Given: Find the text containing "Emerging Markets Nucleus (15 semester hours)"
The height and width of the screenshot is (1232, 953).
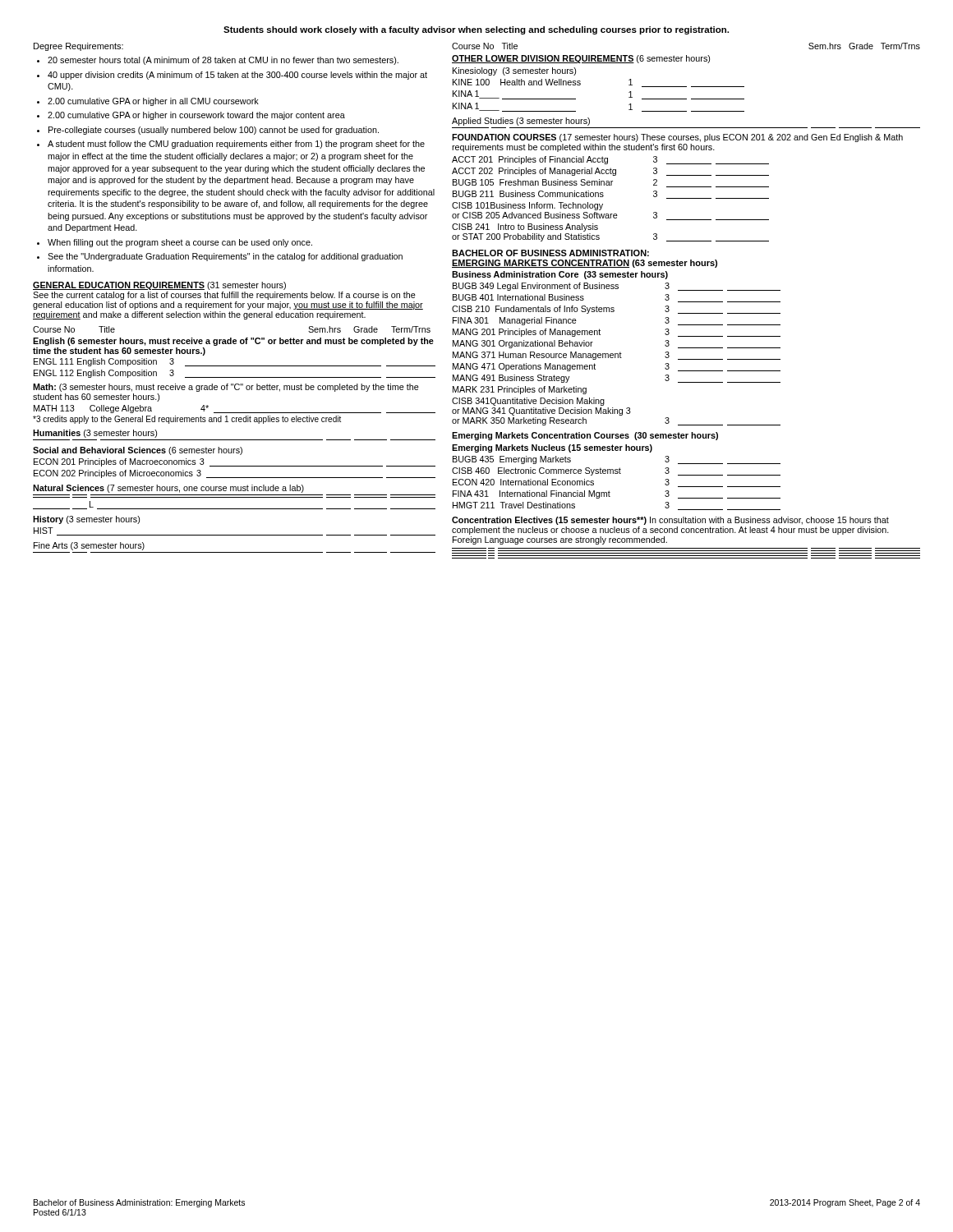Looking at the screenshot, I should [552, 448].
